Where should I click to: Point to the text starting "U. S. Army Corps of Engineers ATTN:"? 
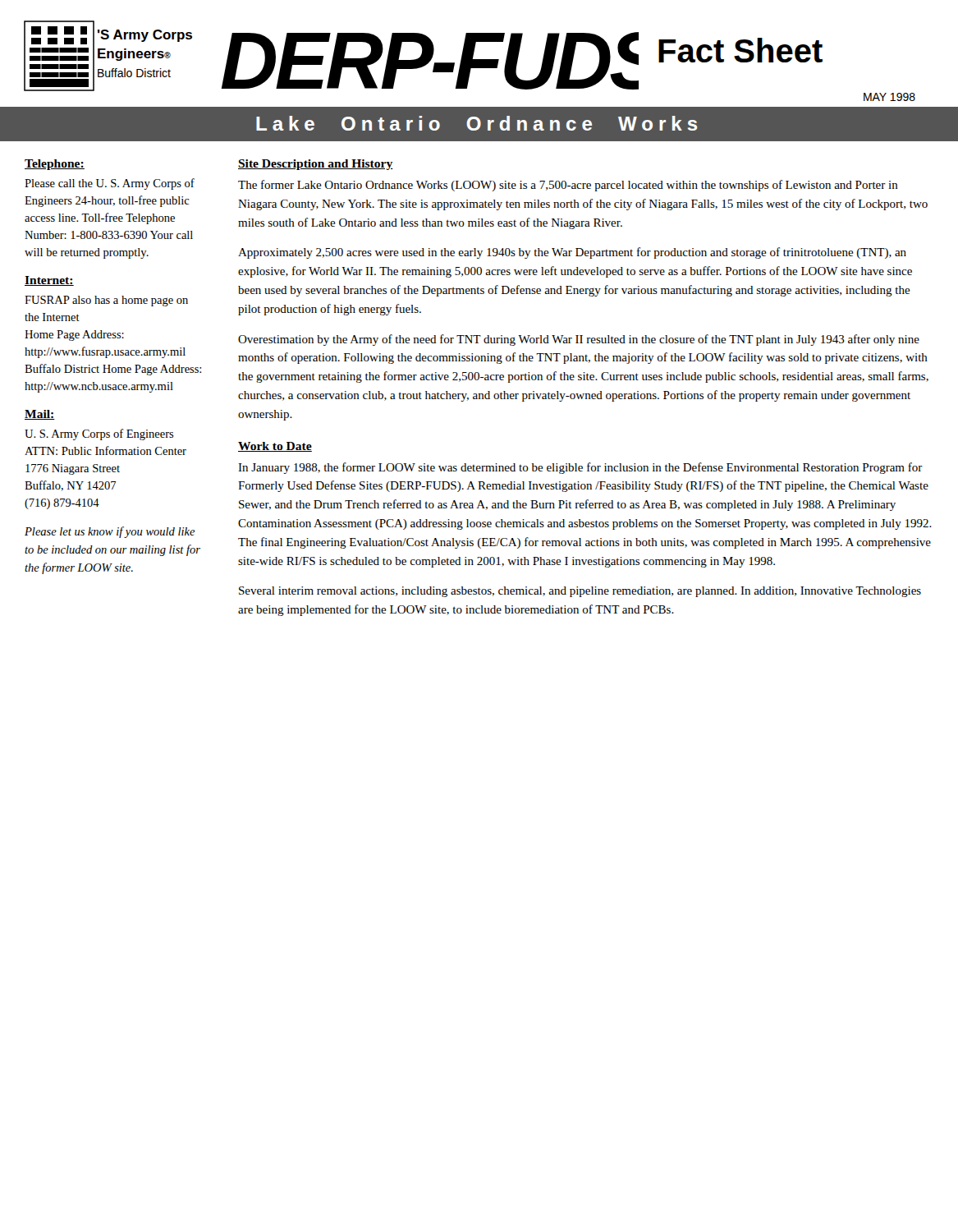click(x=105, y=468)
